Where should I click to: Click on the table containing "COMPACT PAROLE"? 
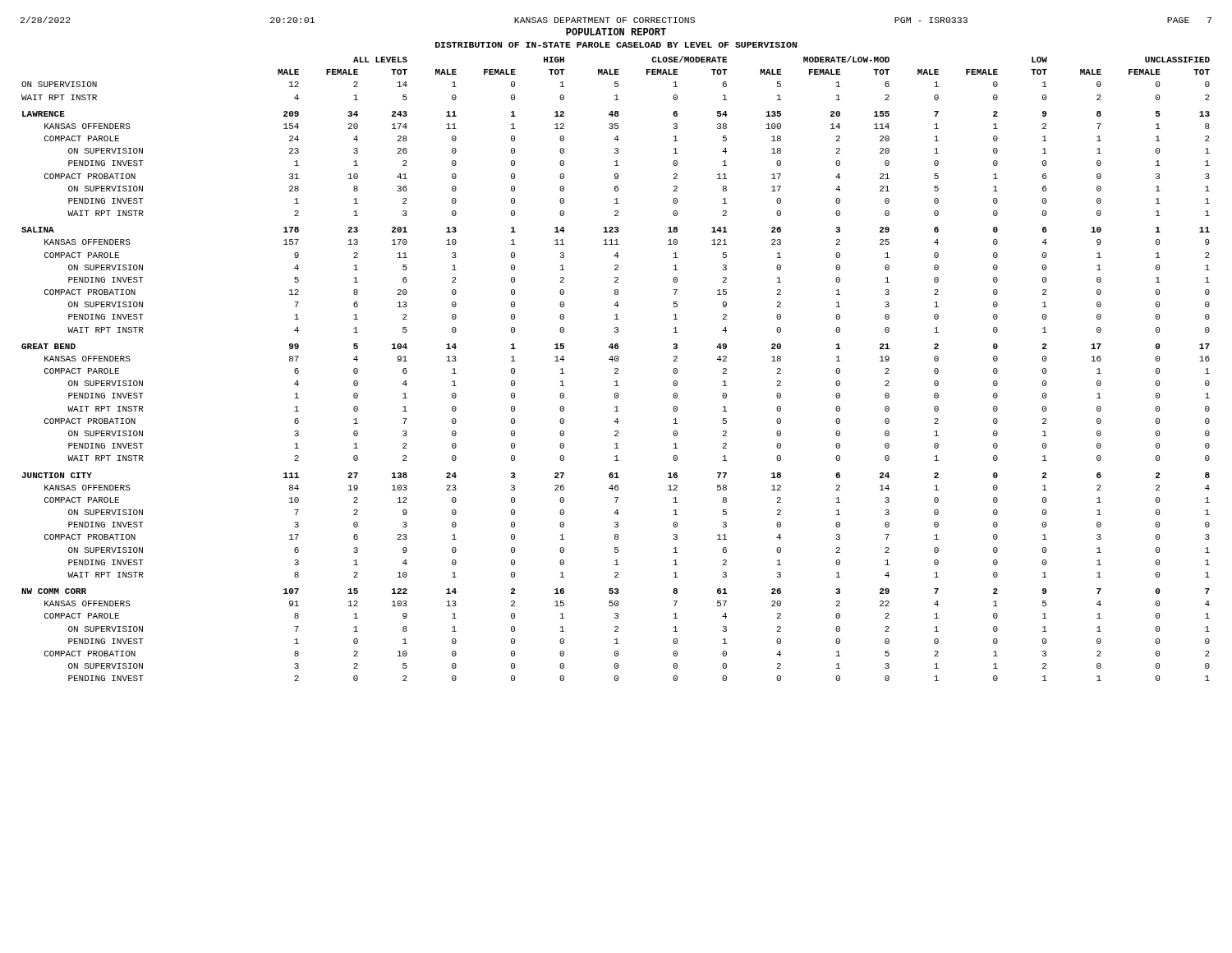point(616,370)
